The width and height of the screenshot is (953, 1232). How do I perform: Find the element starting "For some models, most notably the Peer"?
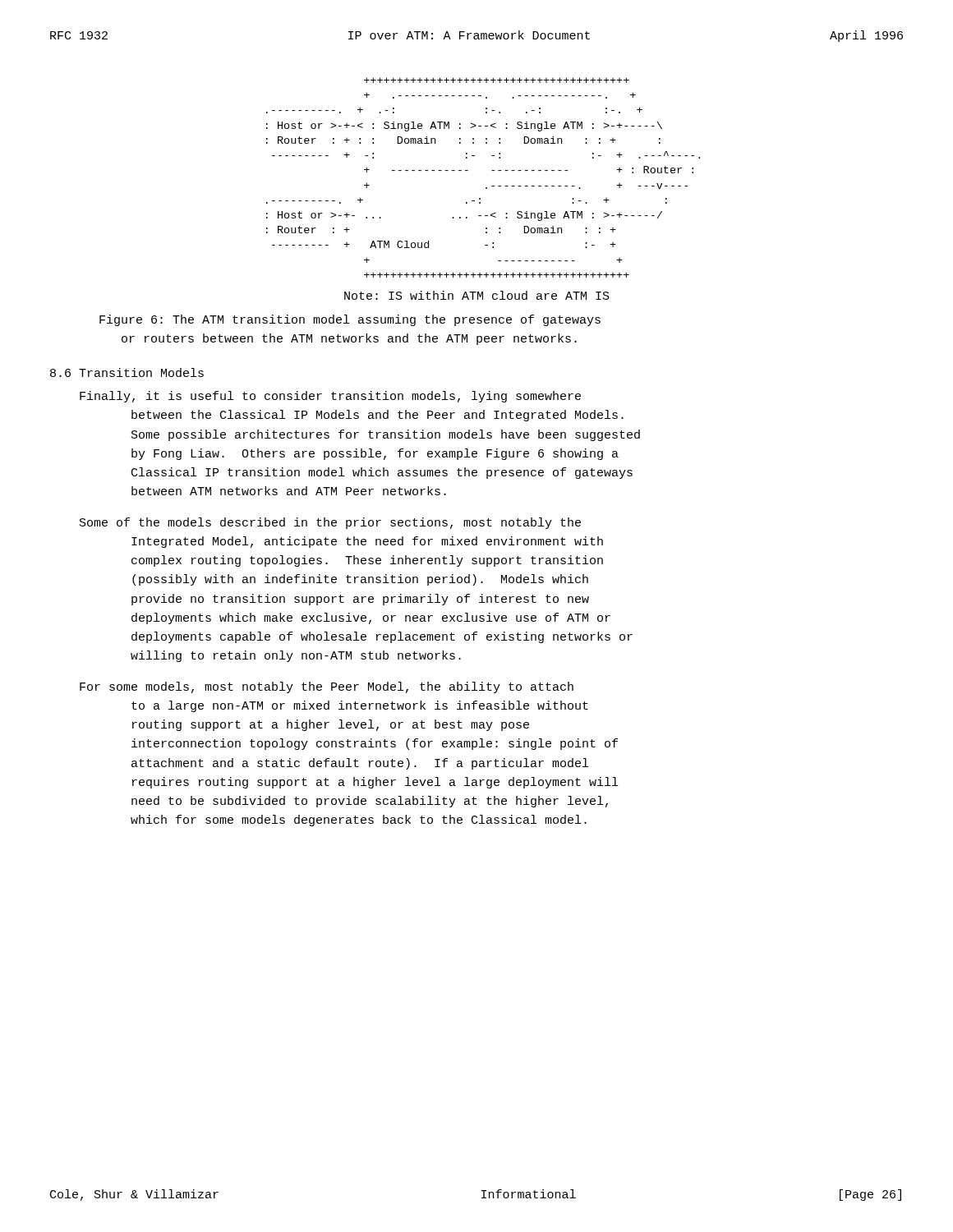pos(334,754)
